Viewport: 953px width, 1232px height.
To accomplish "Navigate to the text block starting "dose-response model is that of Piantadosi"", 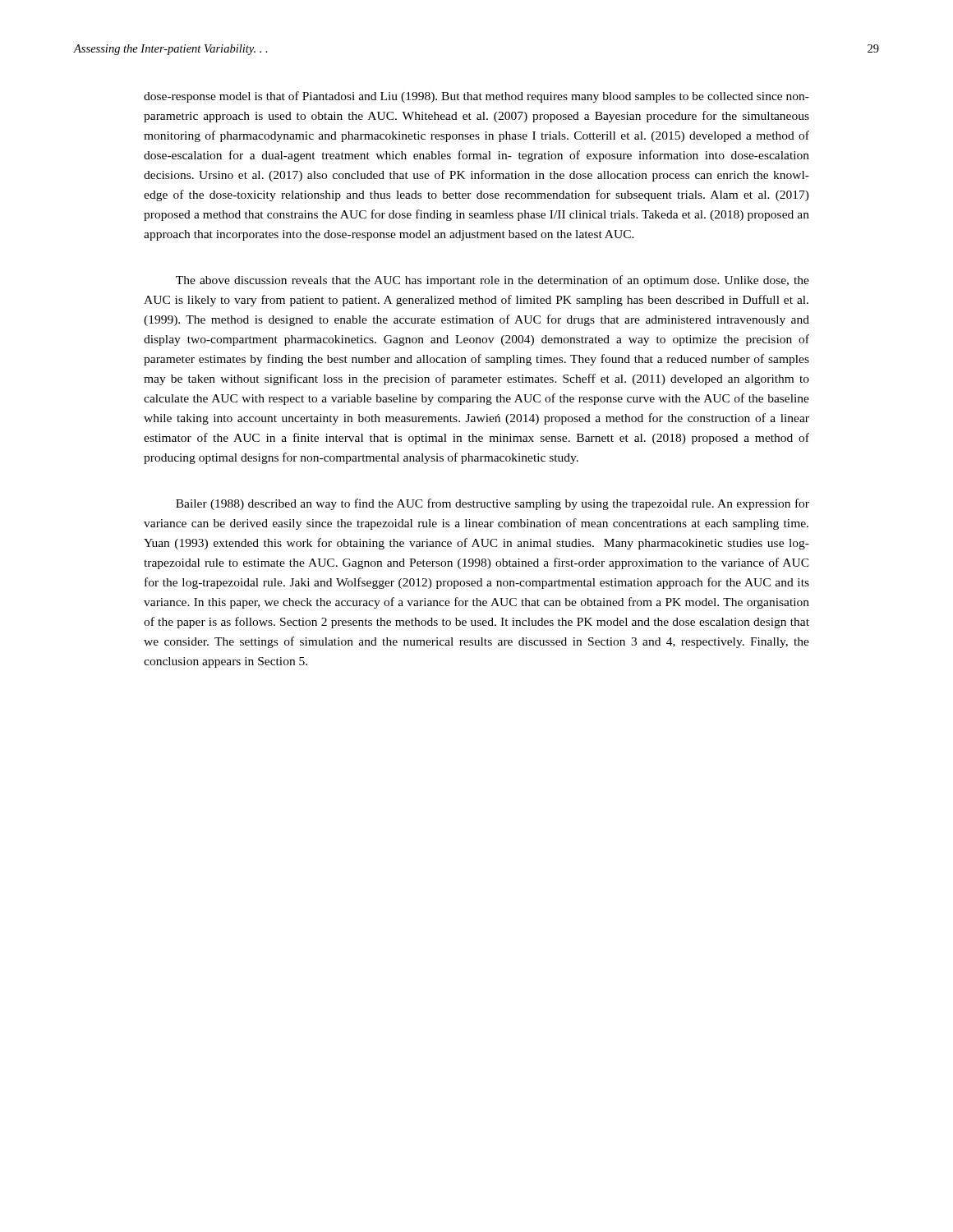I will pos(476,165).
